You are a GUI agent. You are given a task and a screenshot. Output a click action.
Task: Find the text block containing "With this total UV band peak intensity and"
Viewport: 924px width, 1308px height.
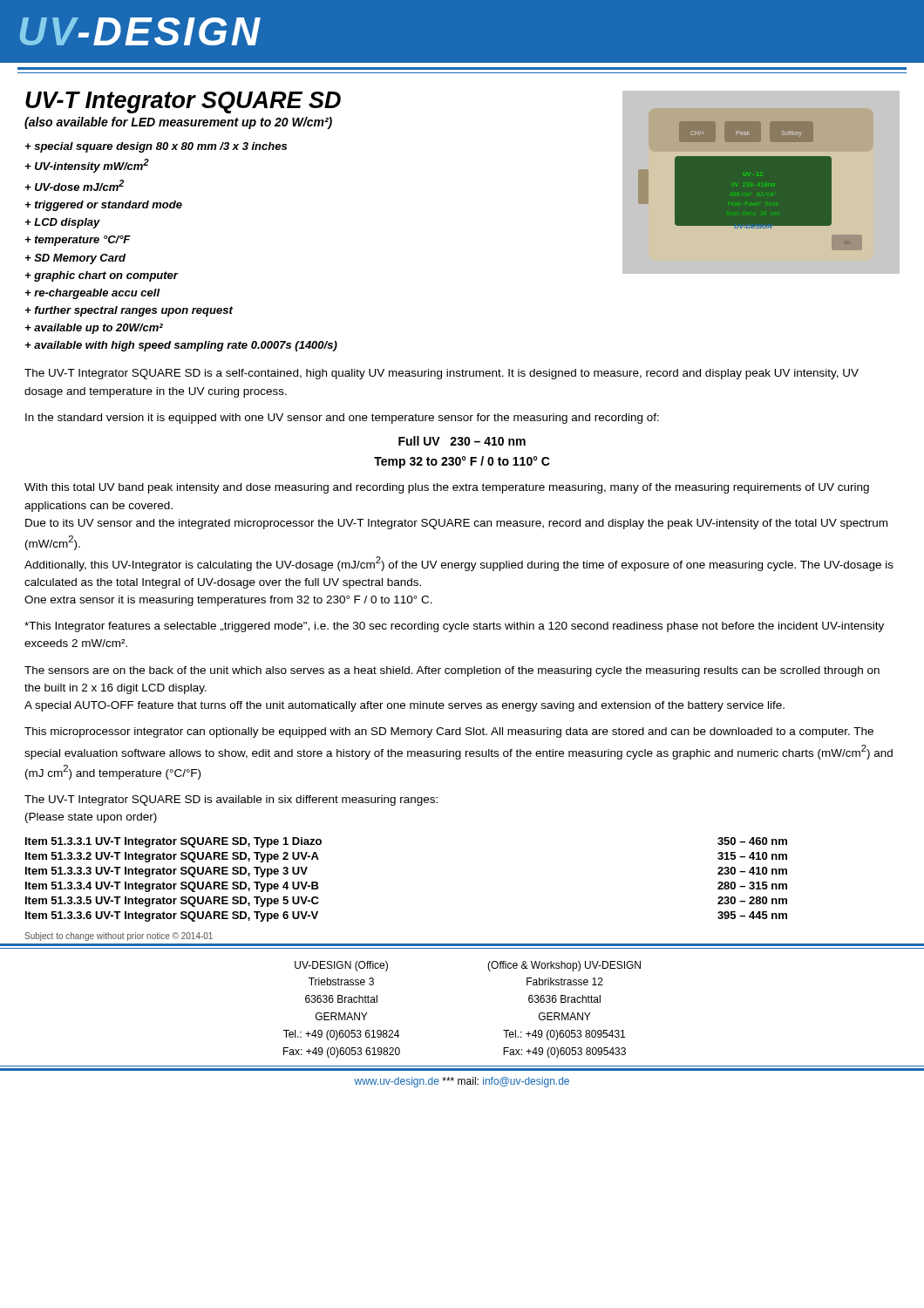pyautogui.click(x=447, y=488)
